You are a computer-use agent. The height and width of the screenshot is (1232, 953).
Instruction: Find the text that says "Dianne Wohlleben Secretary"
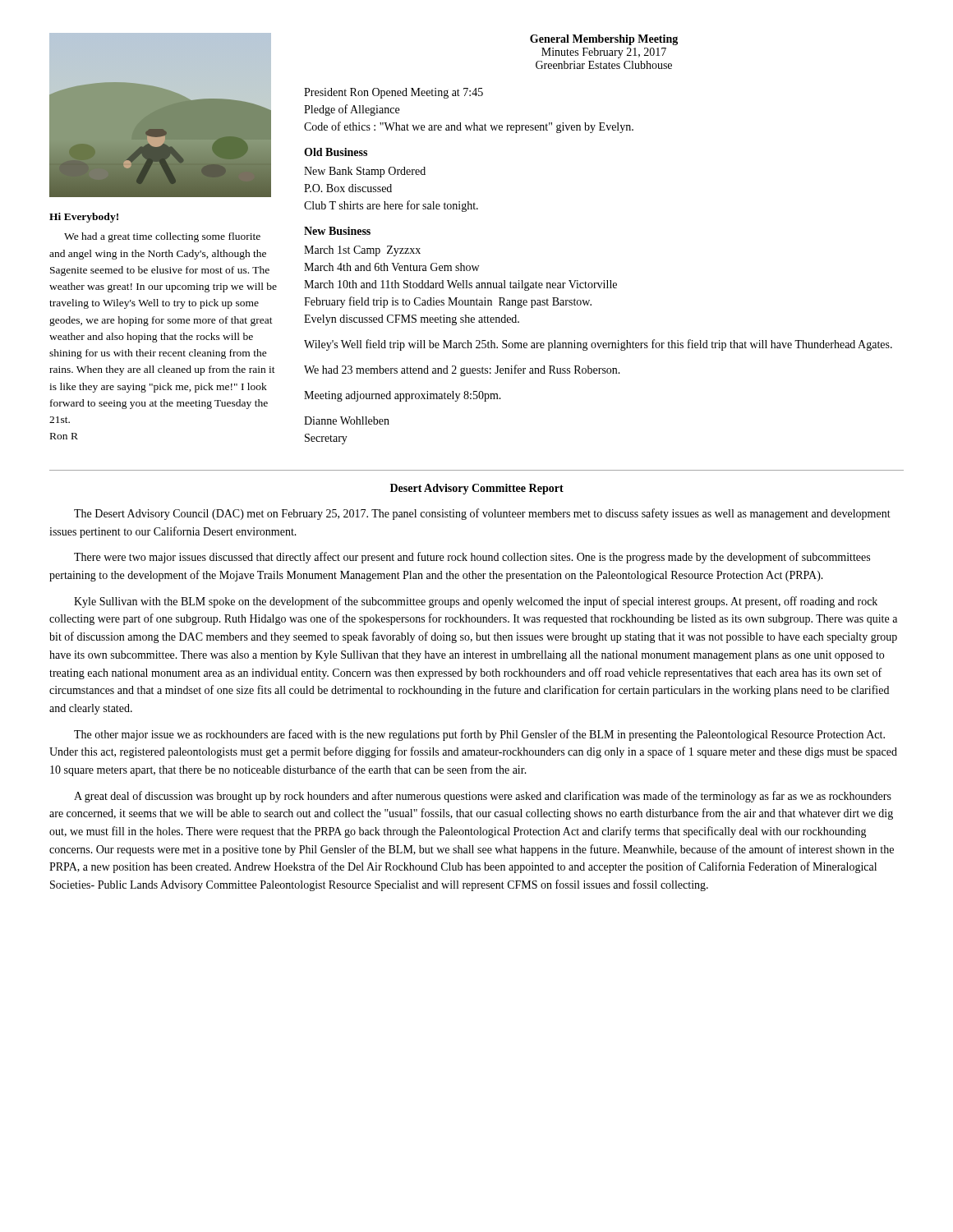(x=347, y=421)
